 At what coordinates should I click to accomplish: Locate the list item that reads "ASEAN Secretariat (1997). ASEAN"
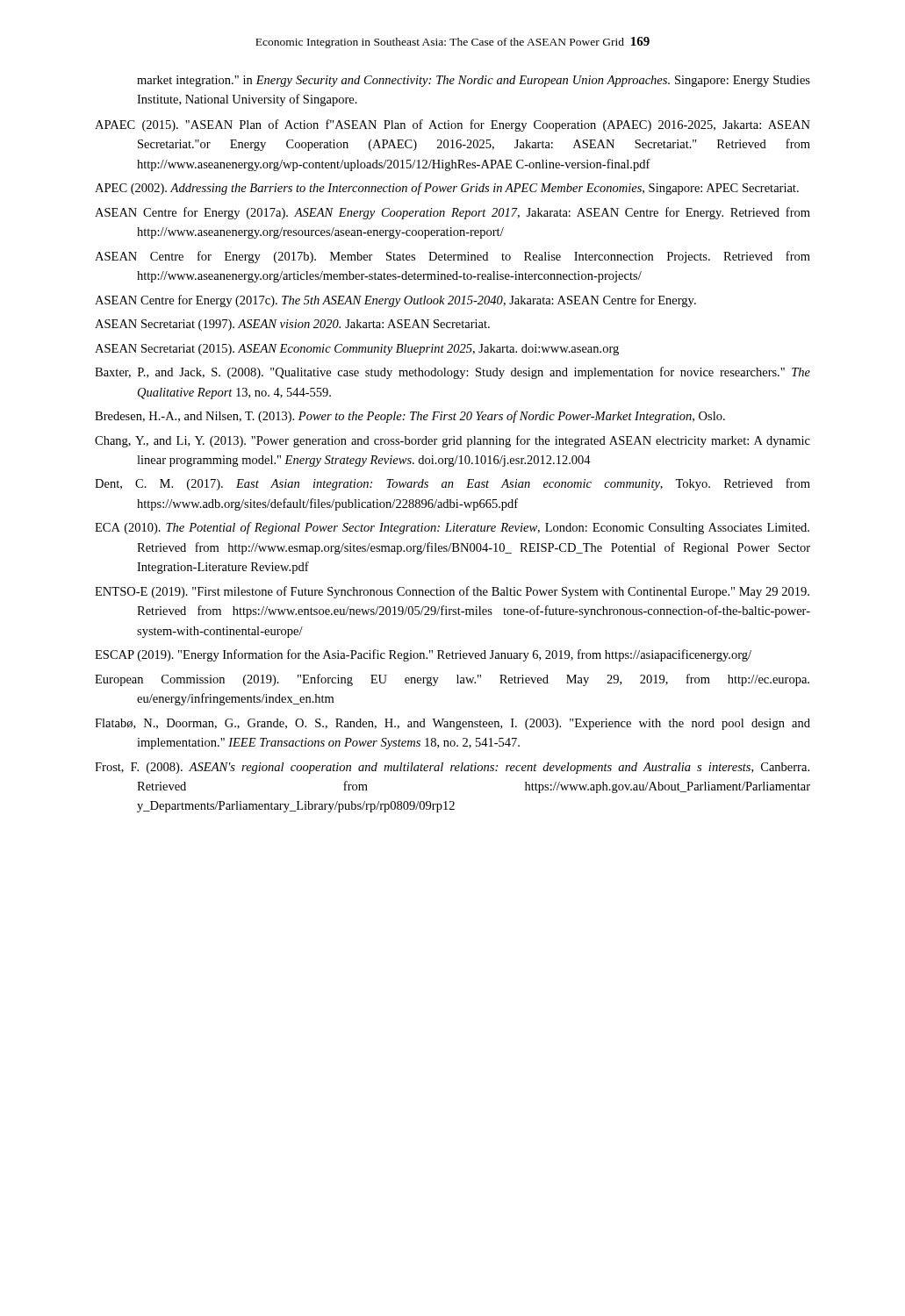point(293,324)
